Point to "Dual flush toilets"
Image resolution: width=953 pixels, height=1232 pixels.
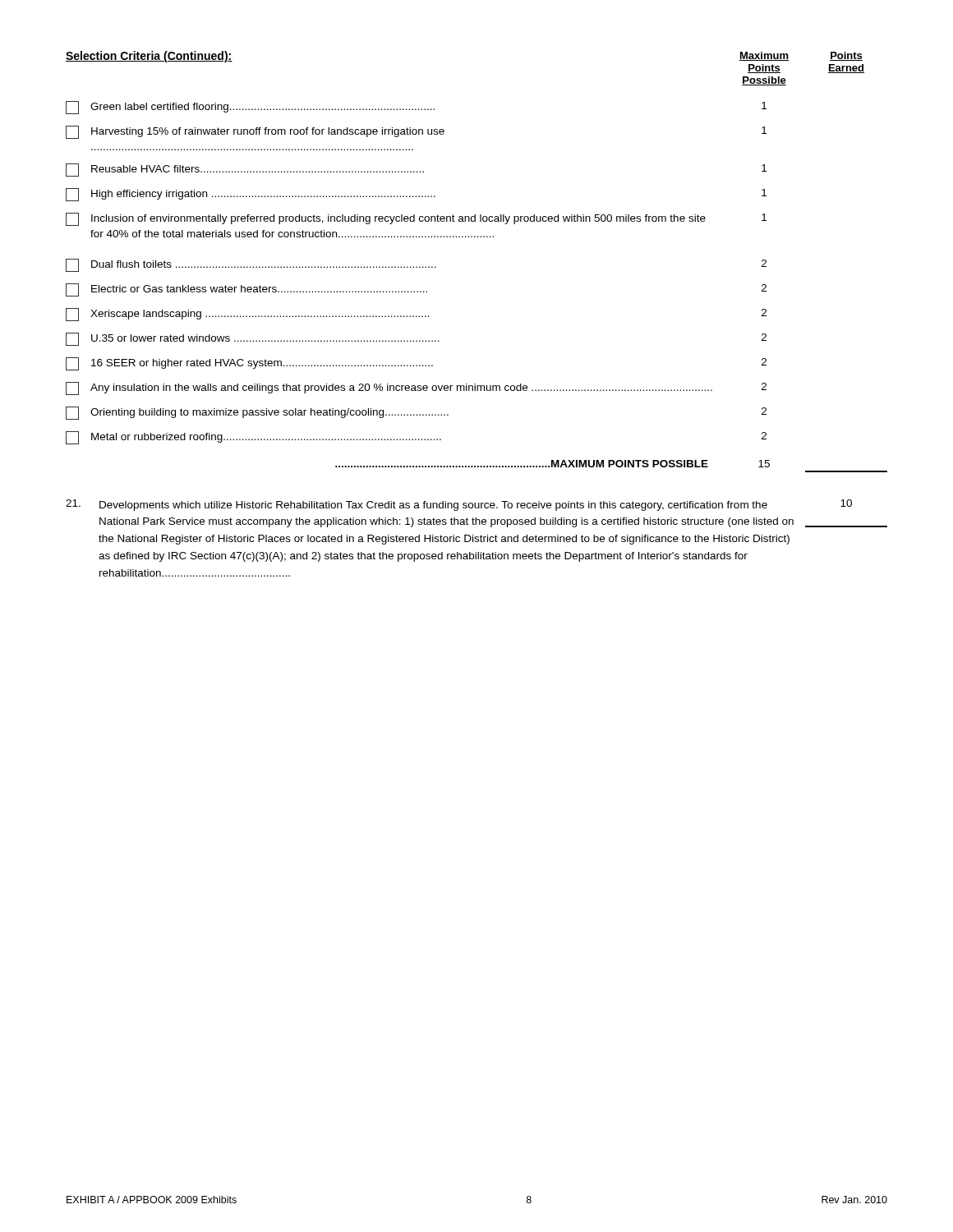click(x=435, y=265)
